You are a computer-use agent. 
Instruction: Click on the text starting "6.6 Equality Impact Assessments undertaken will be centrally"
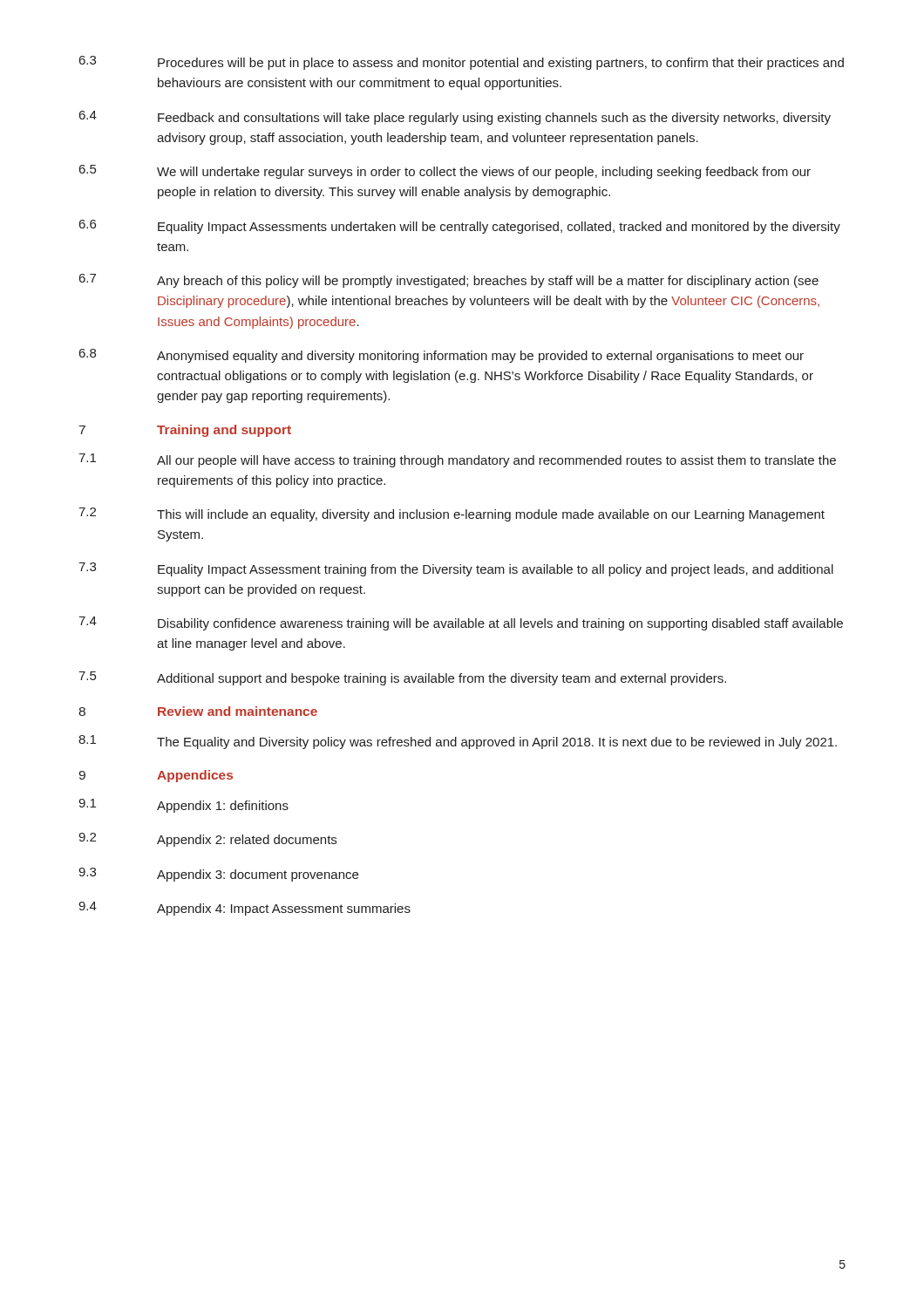click(x=462, y=236)
